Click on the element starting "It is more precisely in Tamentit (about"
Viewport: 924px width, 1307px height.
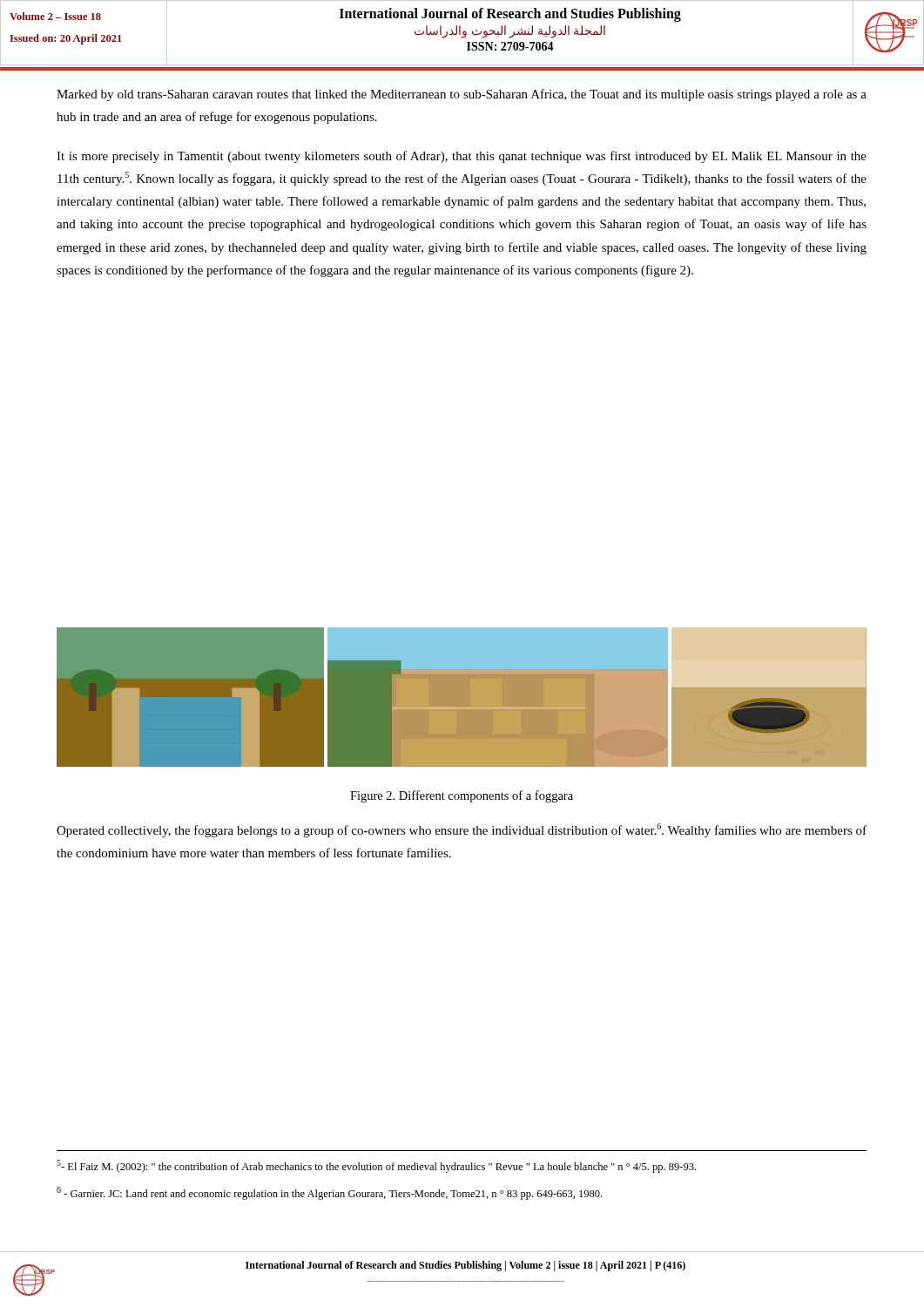[x=462, y=213]
